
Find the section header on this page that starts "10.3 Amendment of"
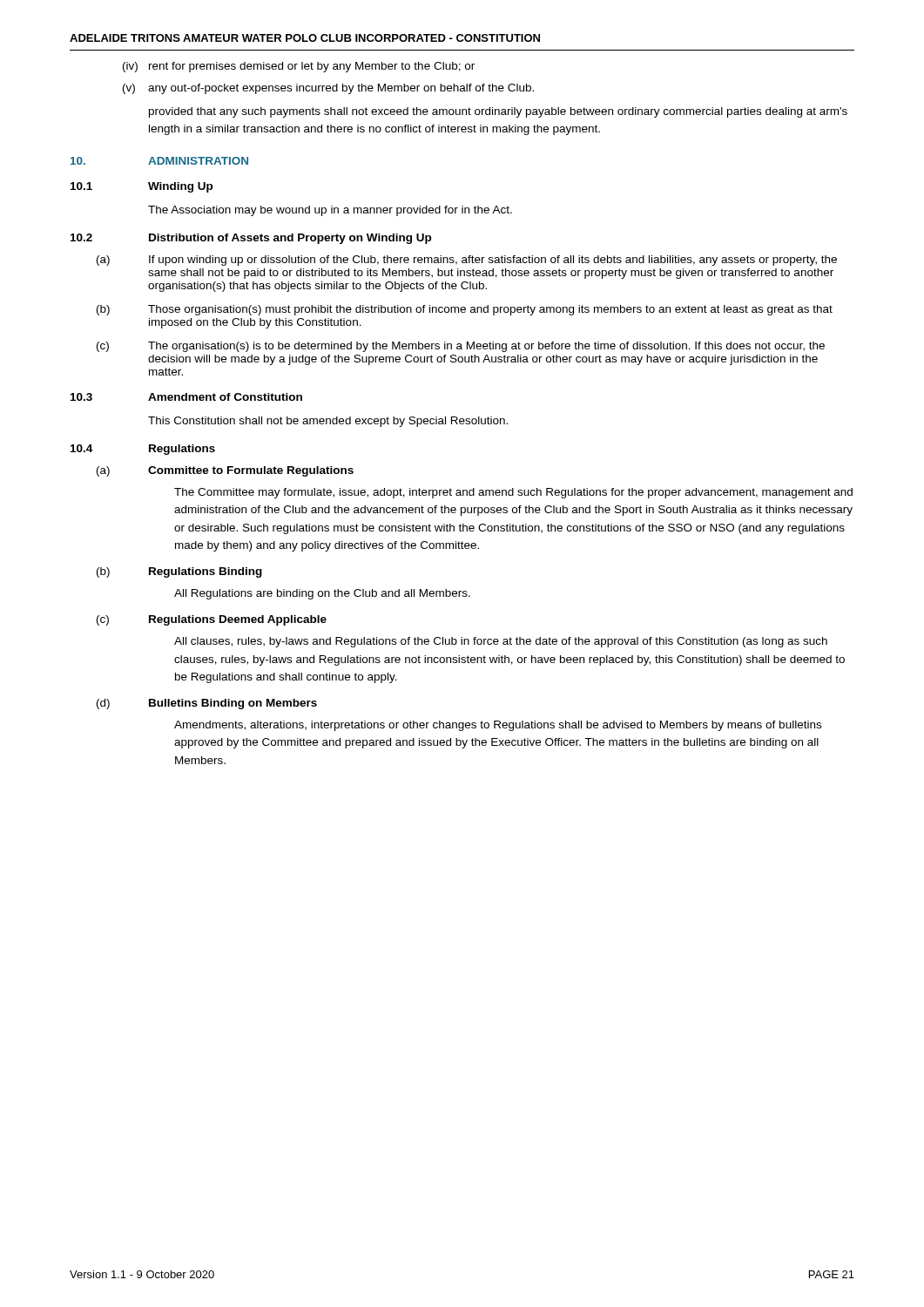(x=186, y=397)
